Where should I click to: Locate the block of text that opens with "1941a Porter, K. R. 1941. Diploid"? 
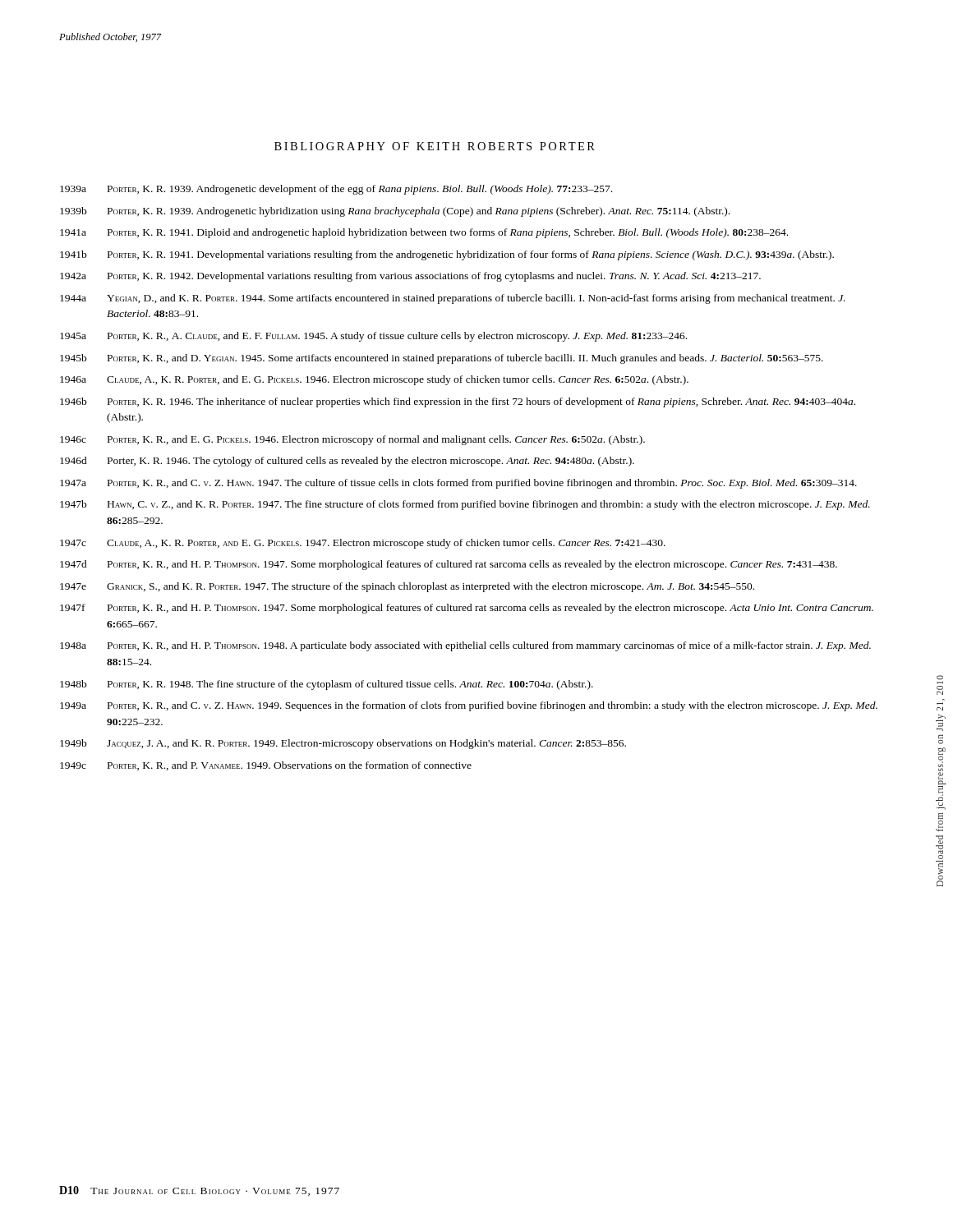pyautogui.click(x=469, y=232)
